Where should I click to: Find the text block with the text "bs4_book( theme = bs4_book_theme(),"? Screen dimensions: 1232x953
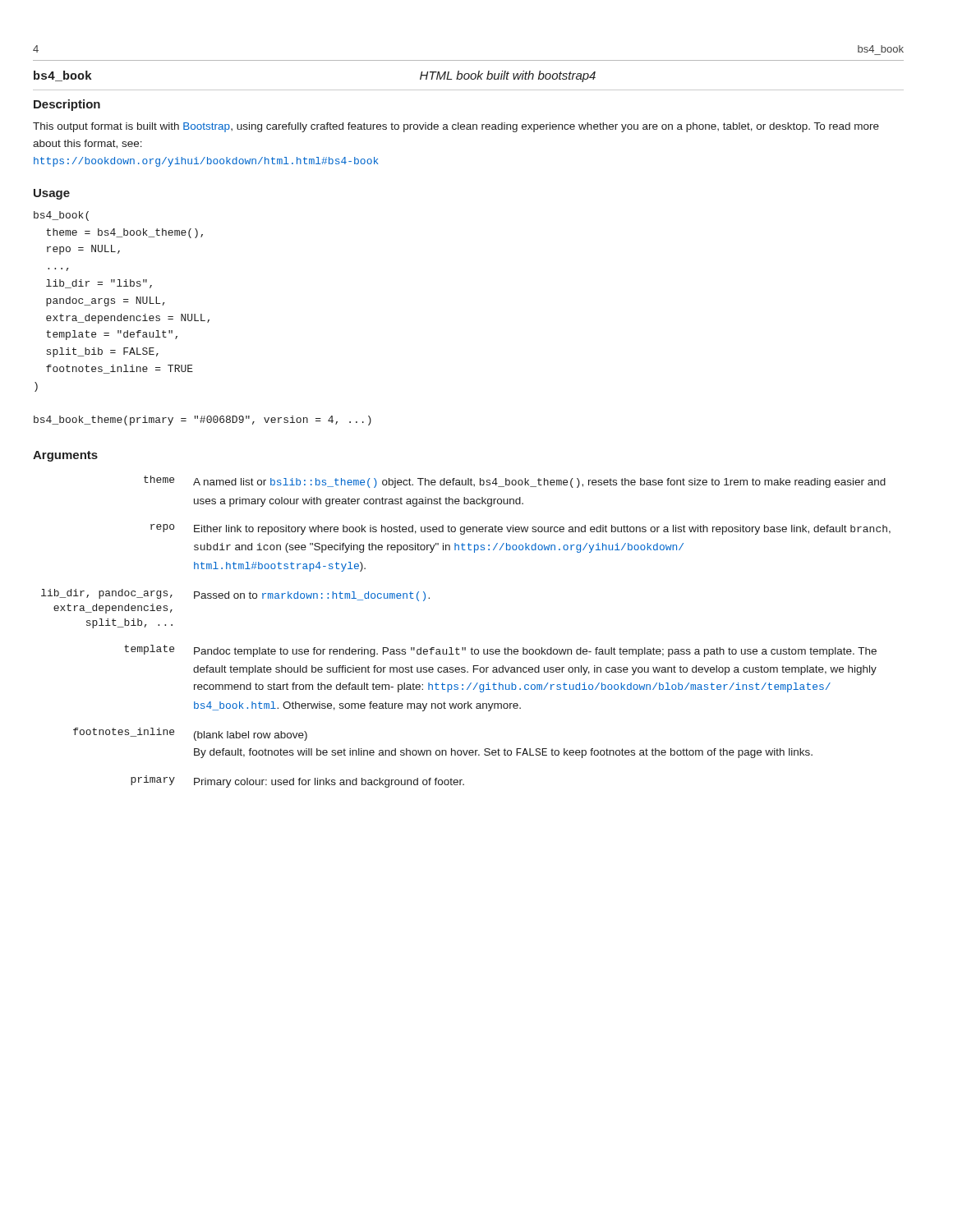(x=61, y=216)
